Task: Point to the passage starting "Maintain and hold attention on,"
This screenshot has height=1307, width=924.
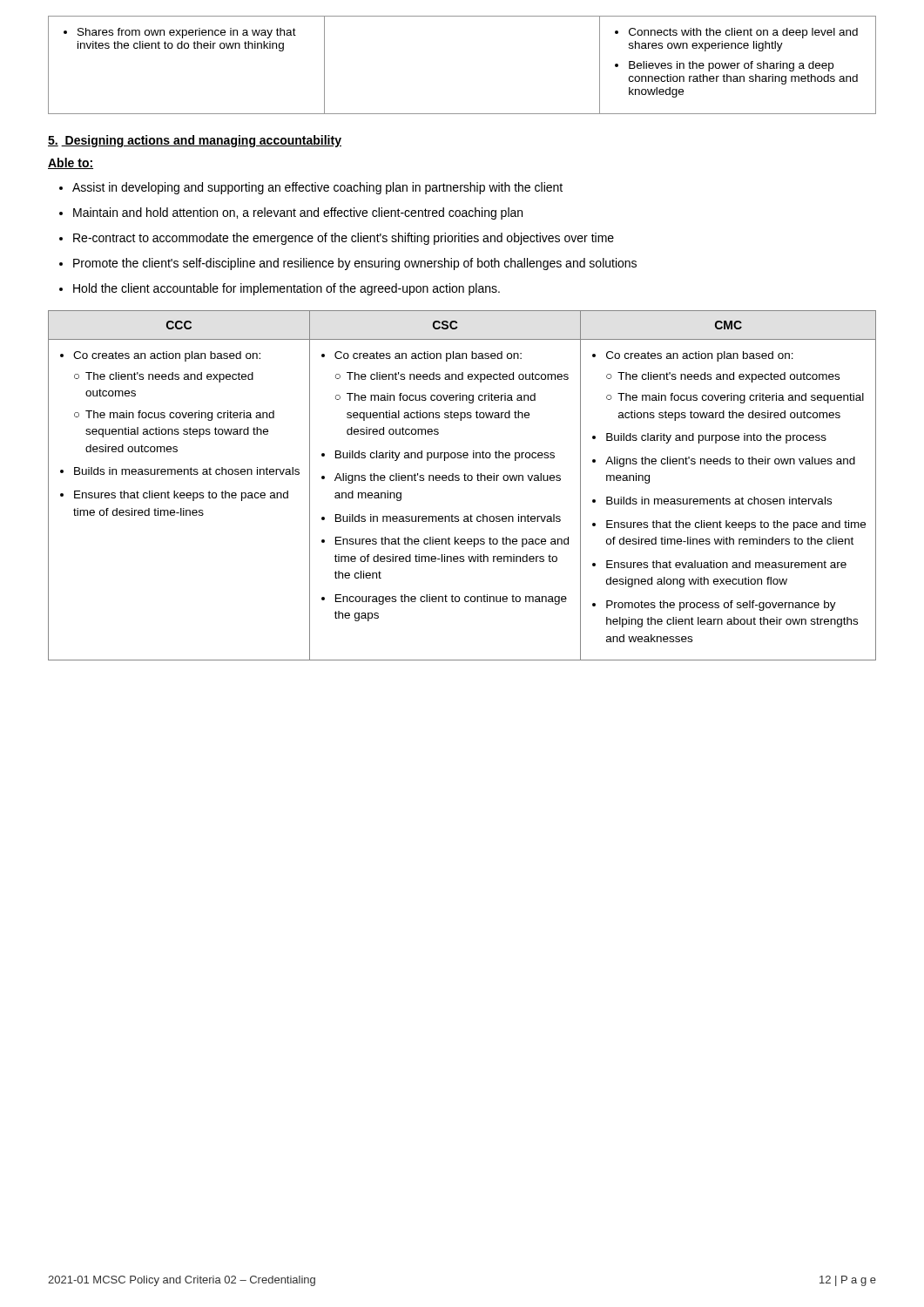Action: [462, 213]
